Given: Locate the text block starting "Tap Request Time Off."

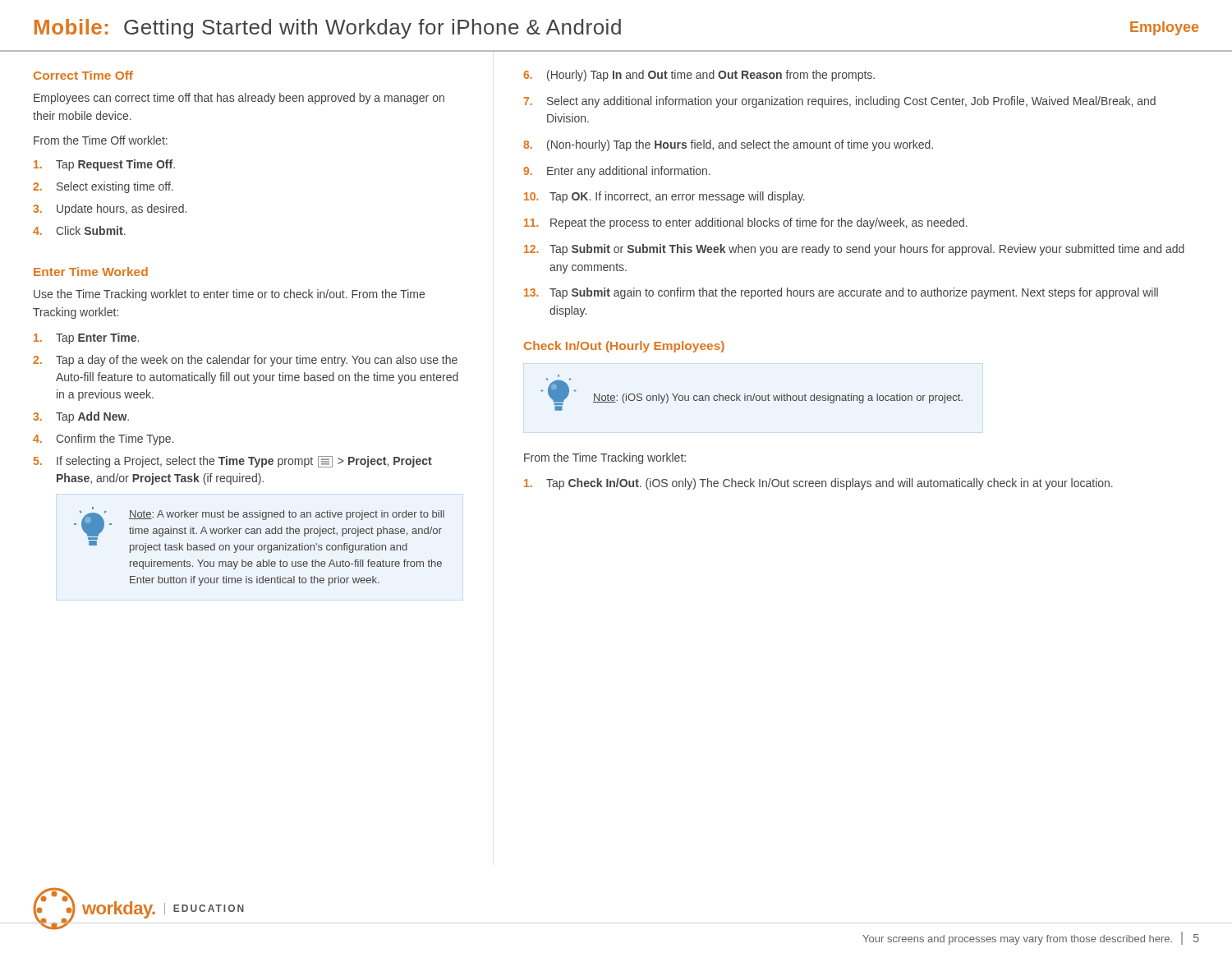Looking at the screenshot, I should coord(104,165).
